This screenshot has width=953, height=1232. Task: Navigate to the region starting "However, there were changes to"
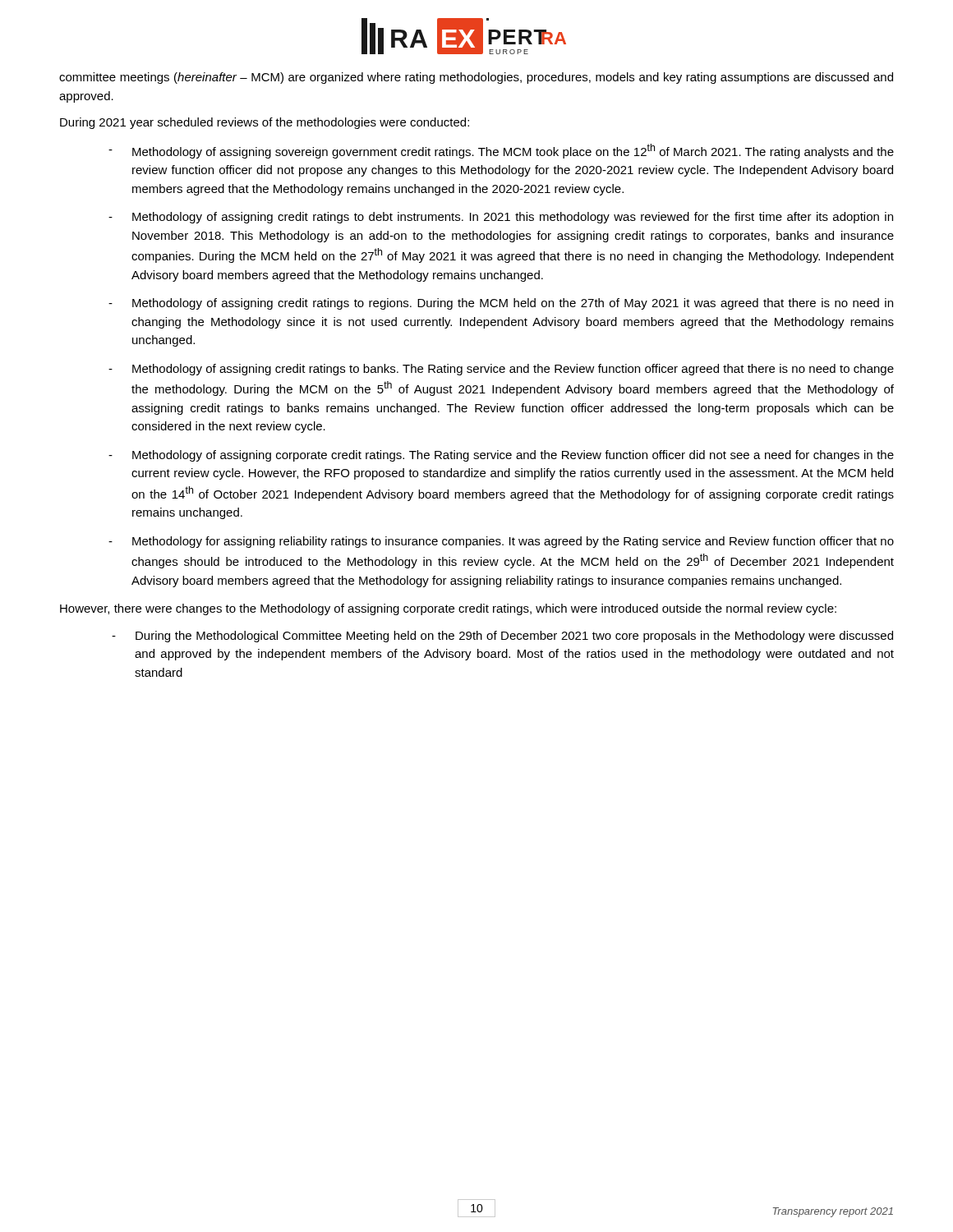tap(476, 609)
